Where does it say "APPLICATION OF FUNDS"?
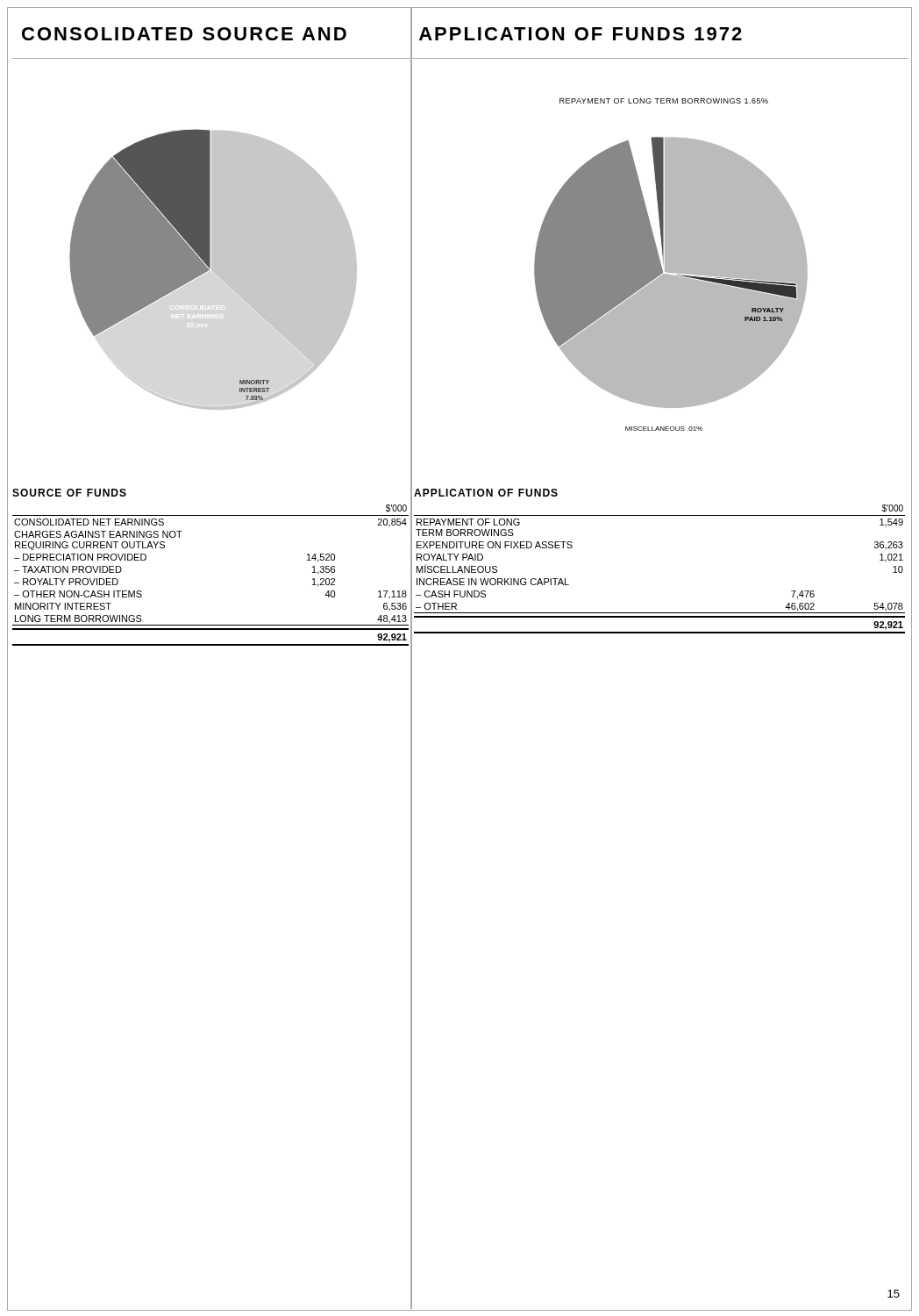The width and height of the screenshot is (919, 1316). pyautogui.click(x=486, y=493)
